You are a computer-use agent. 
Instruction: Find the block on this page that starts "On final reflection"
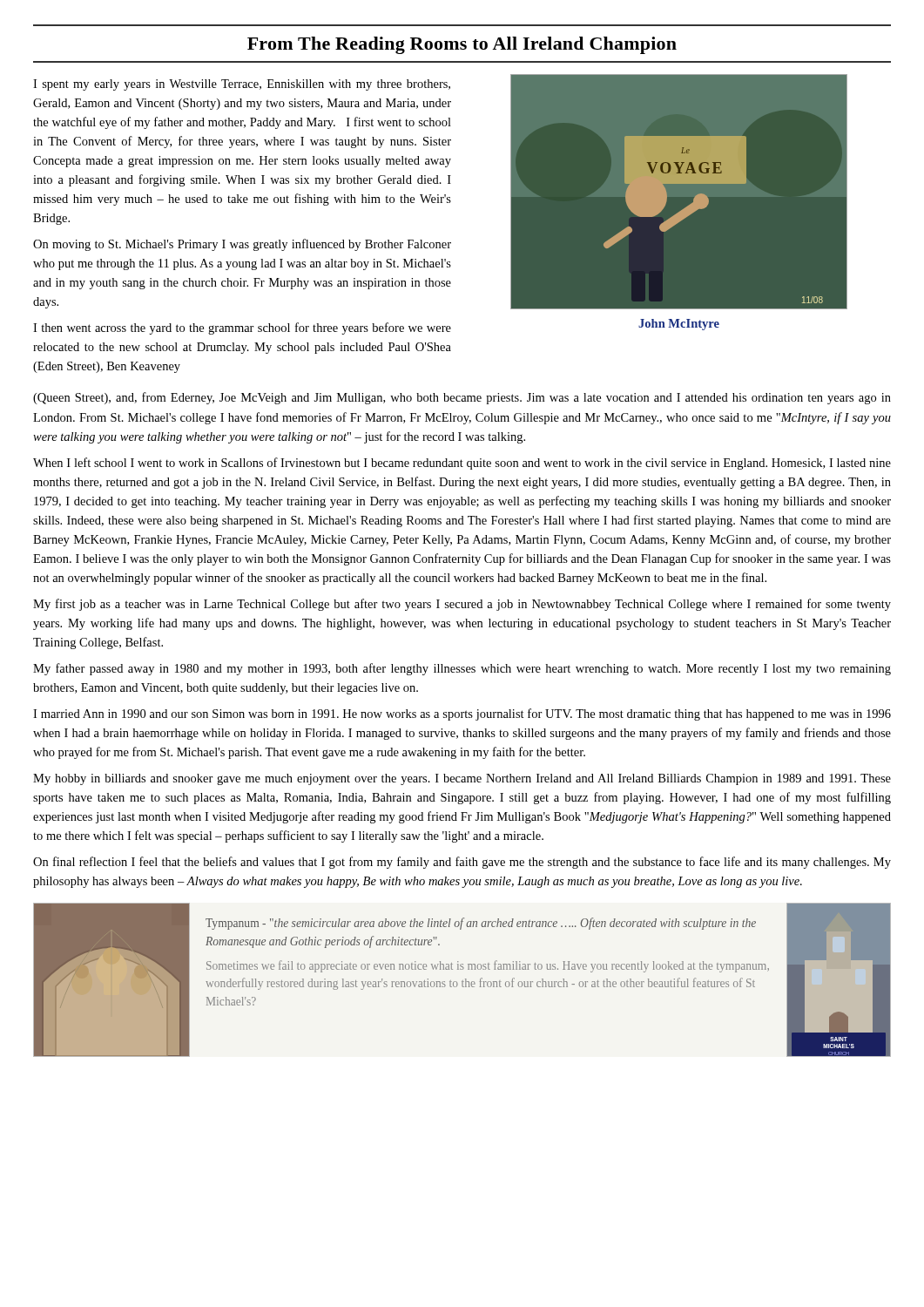pos(462,872)
